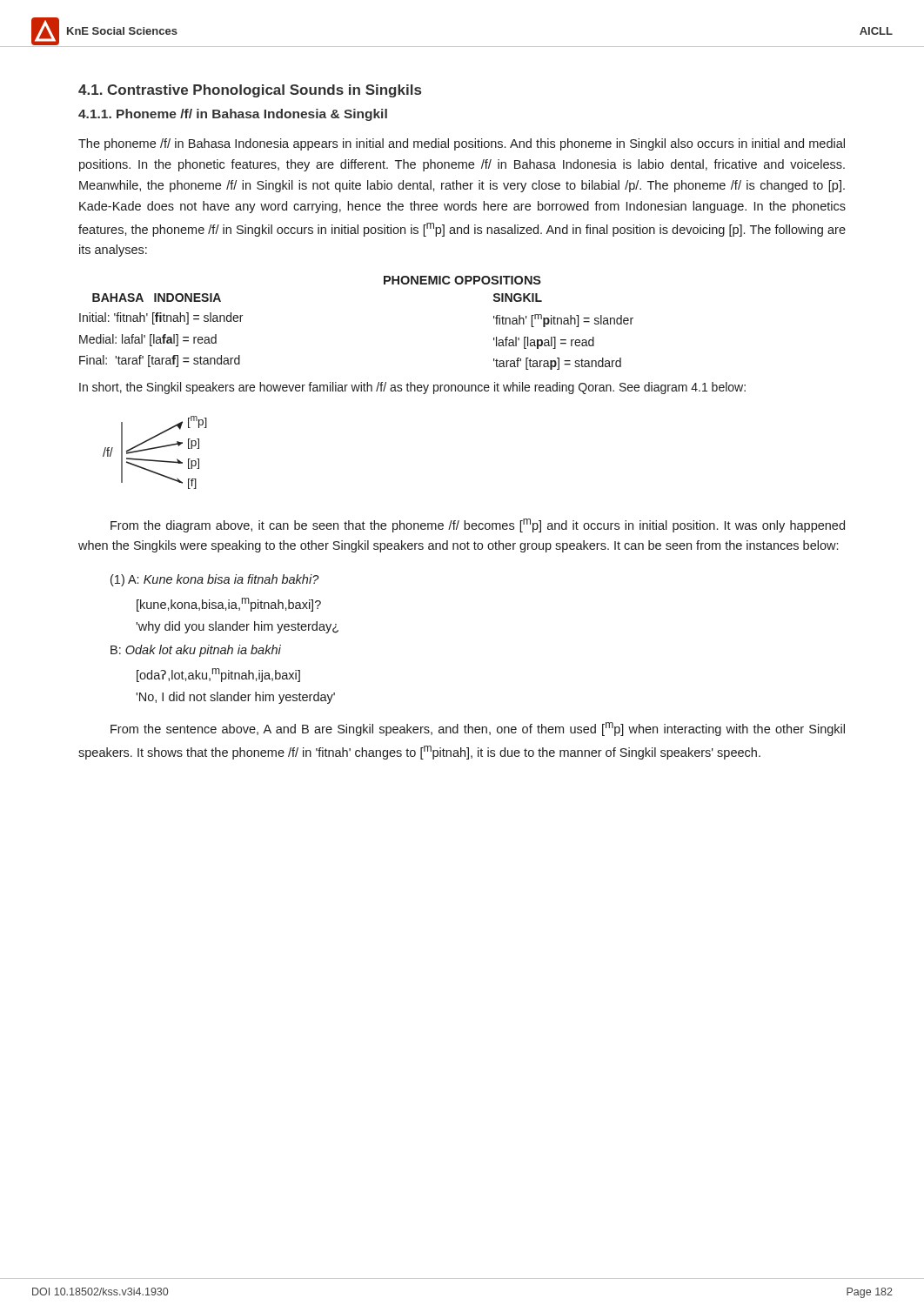The image size is (924, 1305).
Task: Locate the passage starting "4.1. Contrastive Phonological Sounds in"
Action: click(250, 90)
